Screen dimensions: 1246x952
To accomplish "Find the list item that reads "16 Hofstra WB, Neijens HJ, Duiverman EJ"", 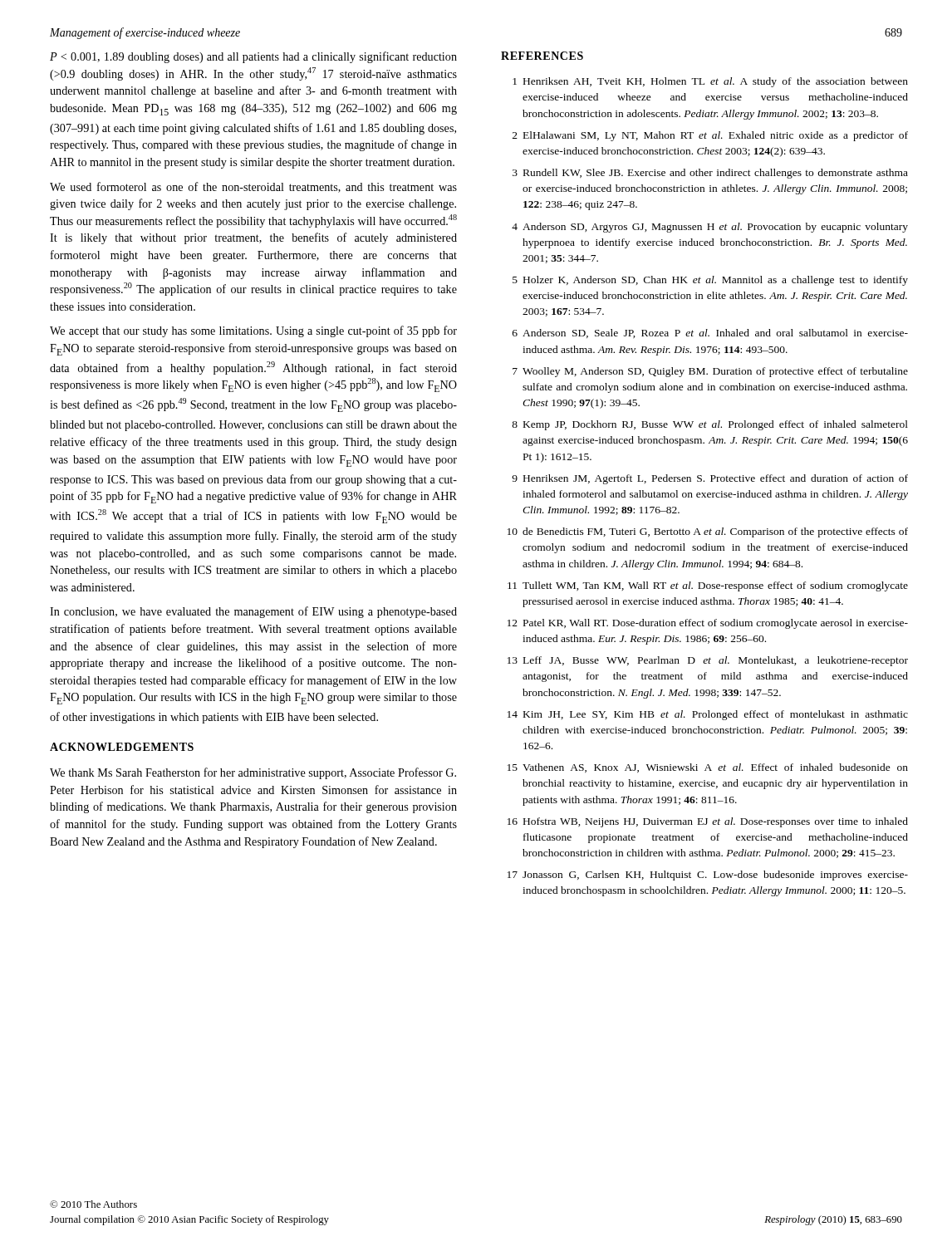I will (x=704, y=837).
